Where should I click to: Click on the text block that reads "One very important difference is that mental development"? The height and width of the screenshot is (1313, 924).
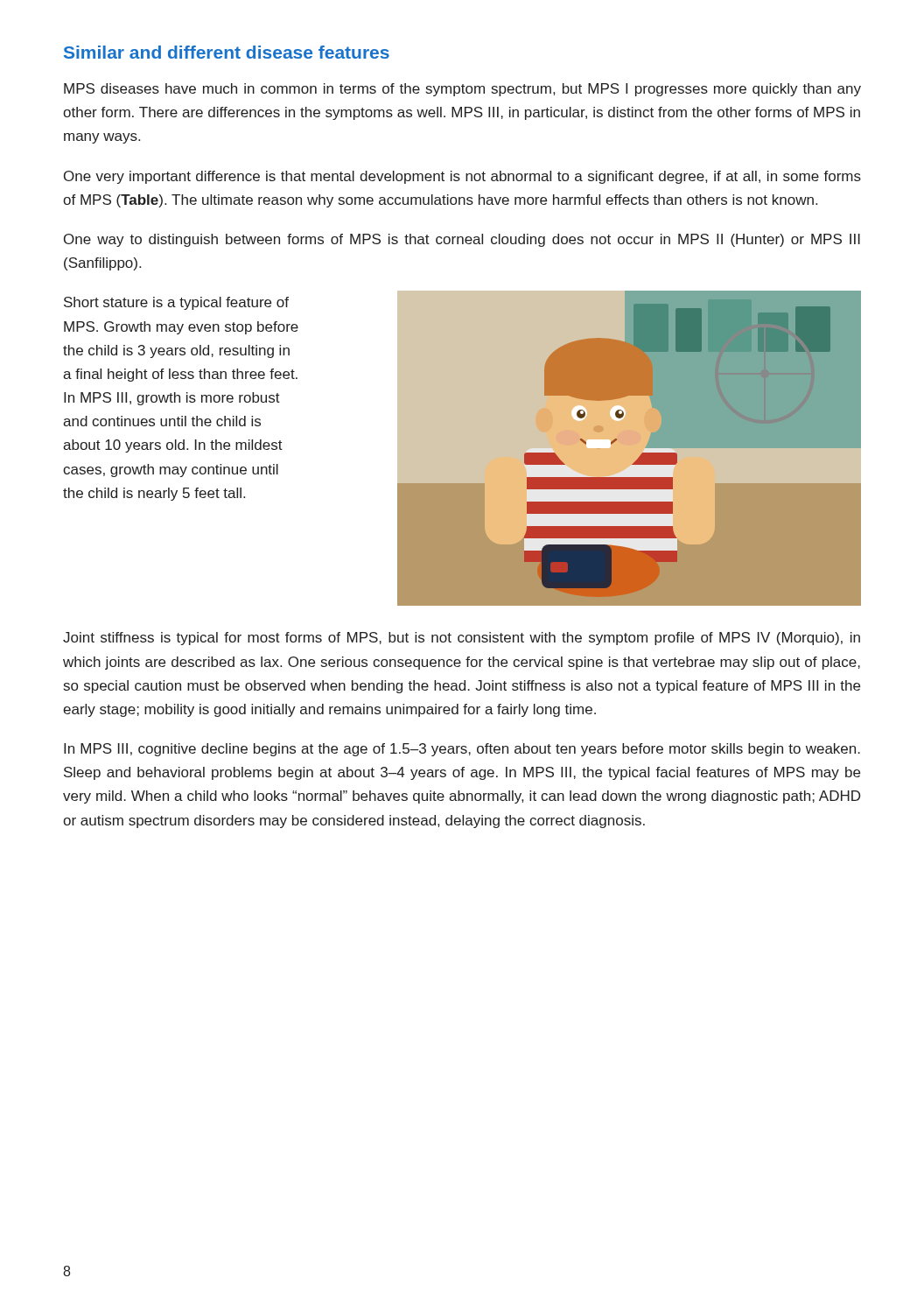click(462, 188)
